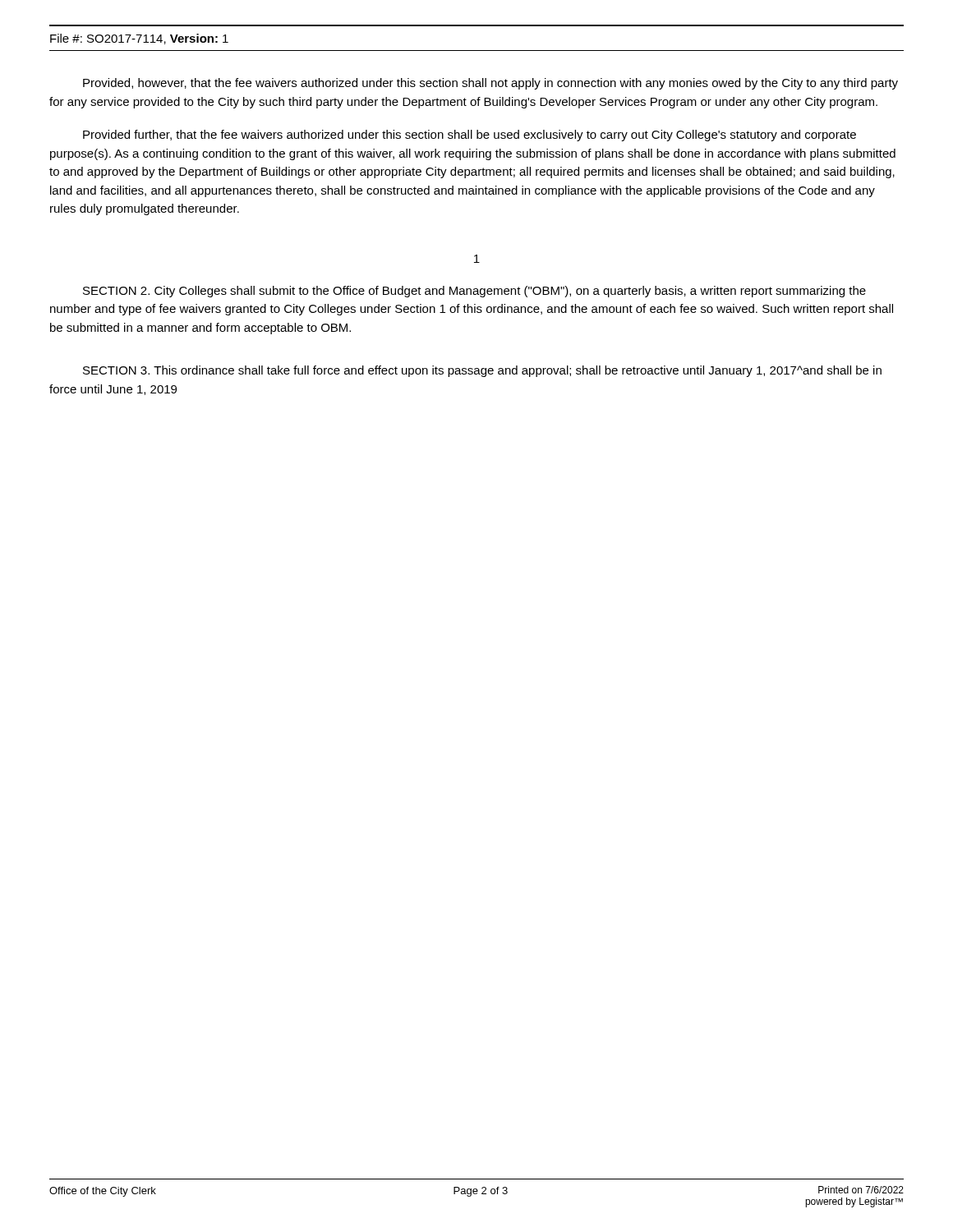Screen dimensions: 1232x953
Task: Find the block starting "SECTION 2. City Colleges shall submit to"
Action: coord(476,309)
